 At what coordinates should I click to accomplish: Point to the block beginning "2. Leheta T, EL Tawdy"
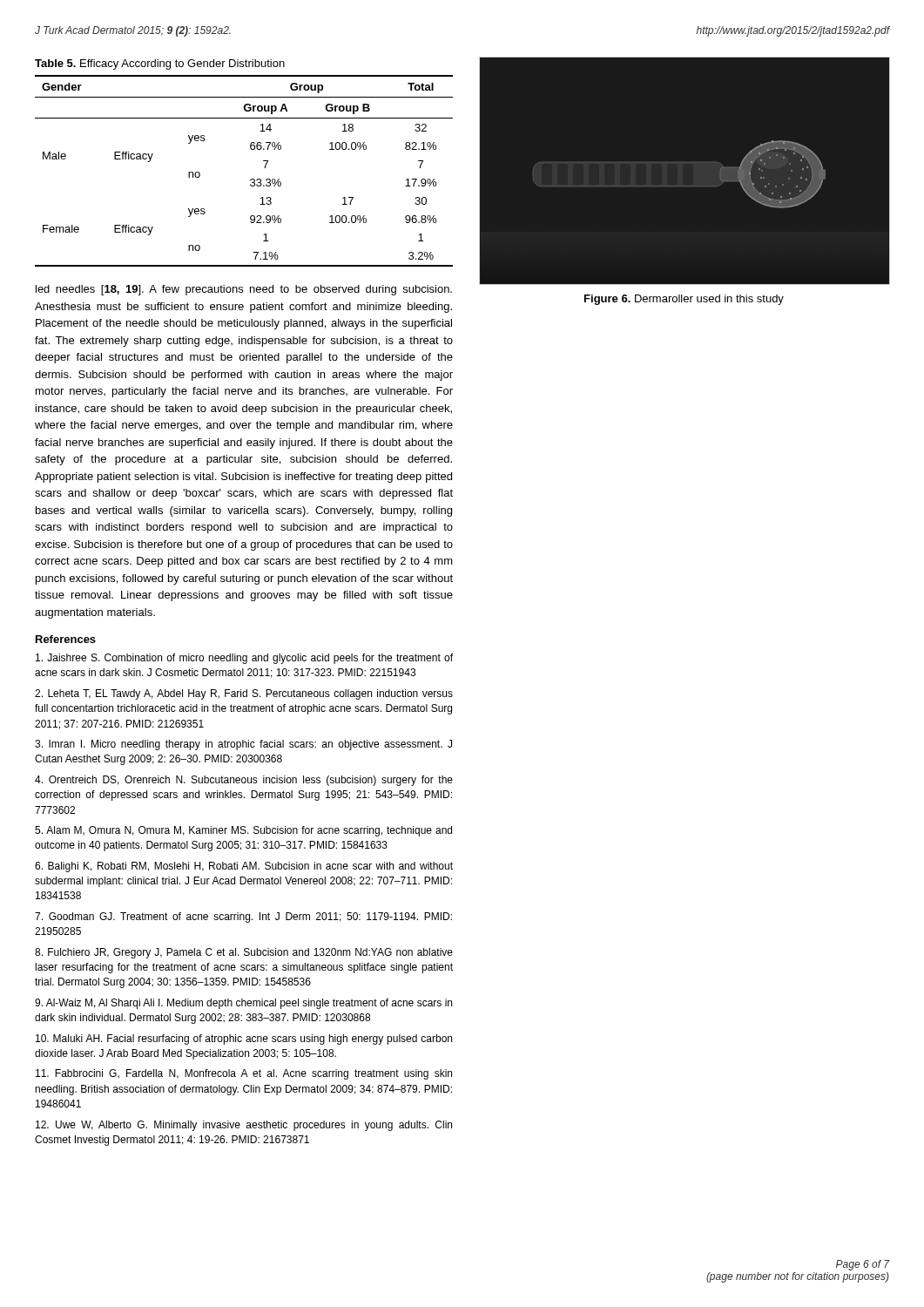pos(244,709)
